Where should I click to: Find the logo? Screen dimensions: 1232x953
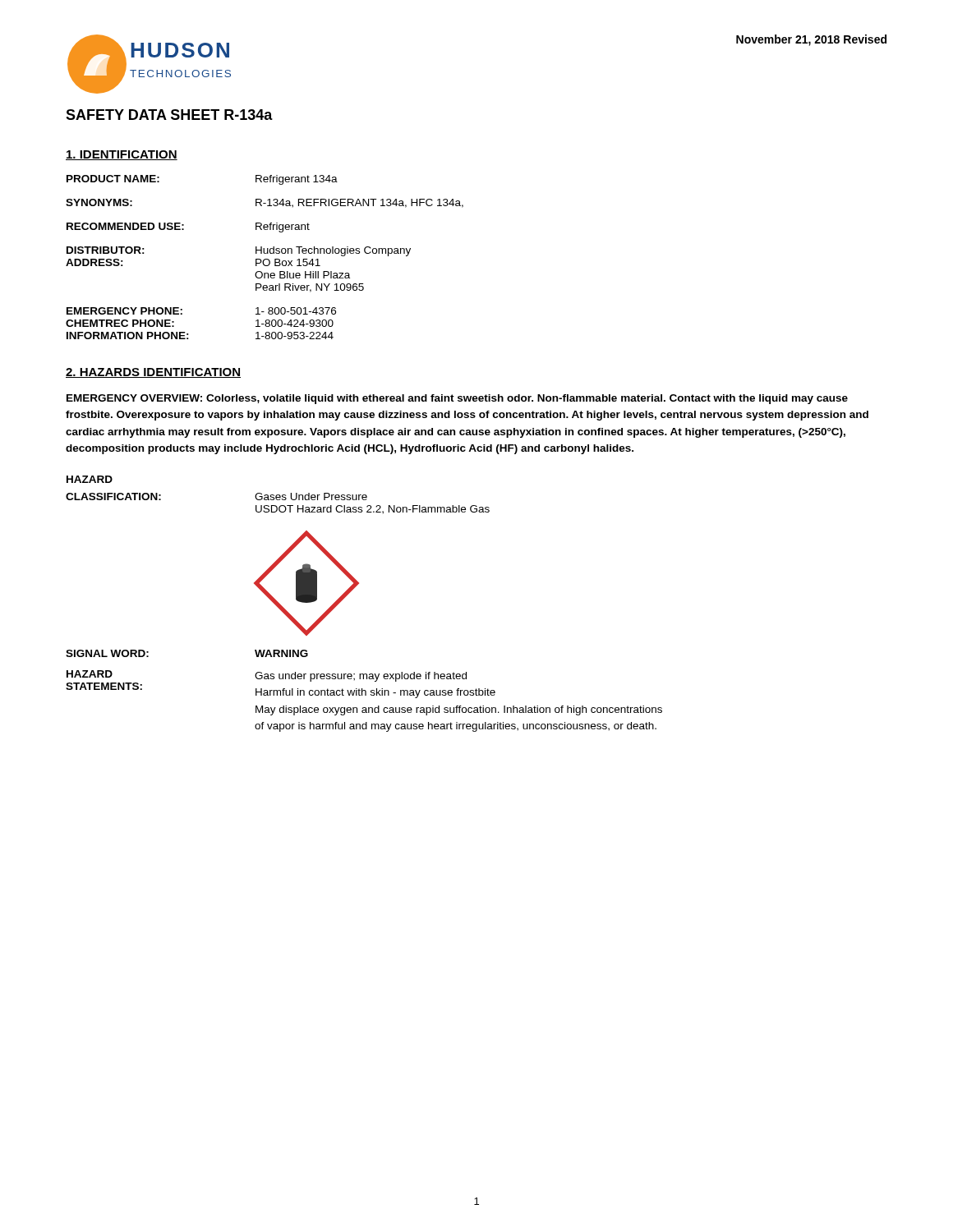pyautogui.click(x=156, y=66)
